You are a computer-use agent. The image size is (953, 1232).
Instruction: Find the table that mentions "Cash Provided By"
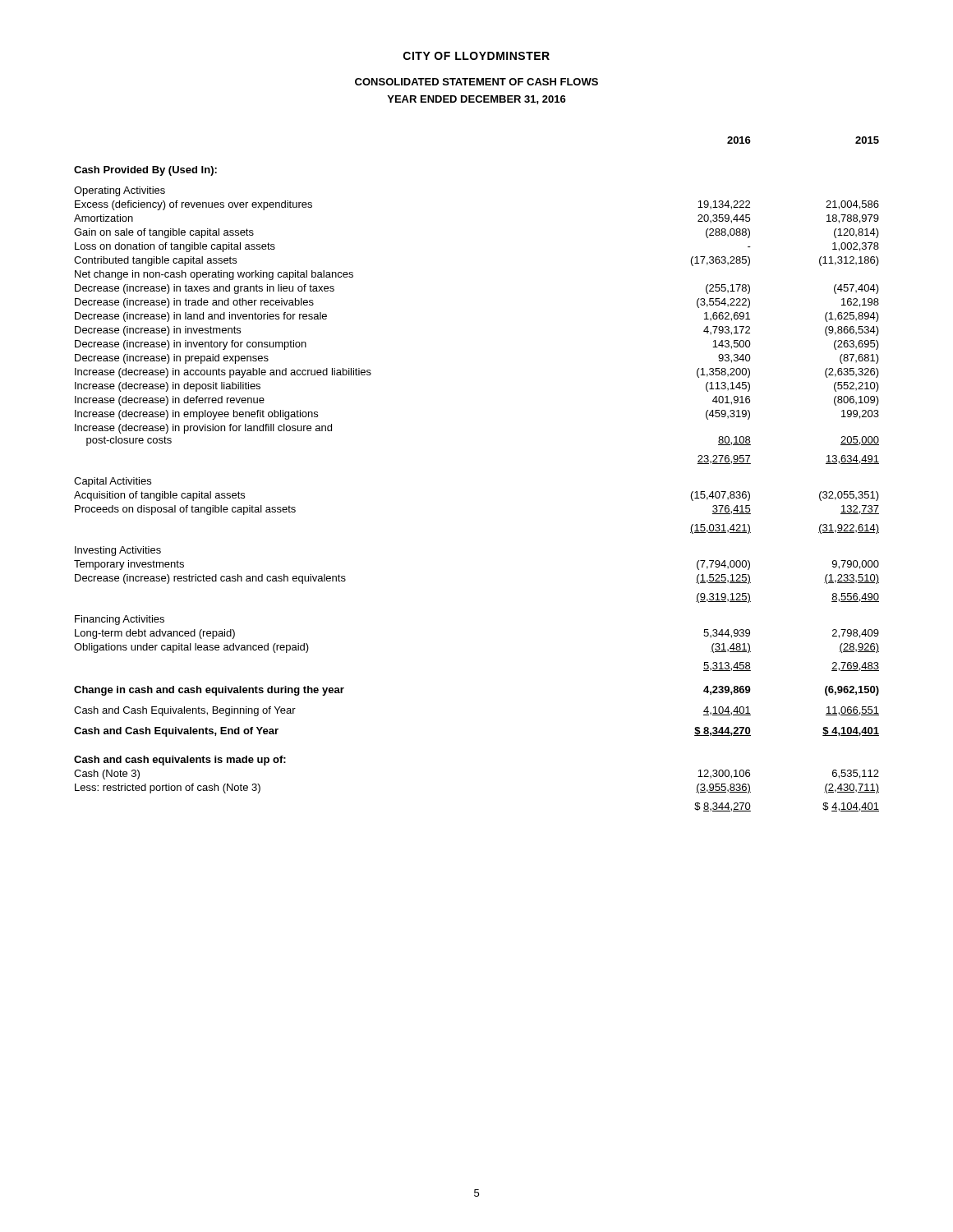pos(476,473)
